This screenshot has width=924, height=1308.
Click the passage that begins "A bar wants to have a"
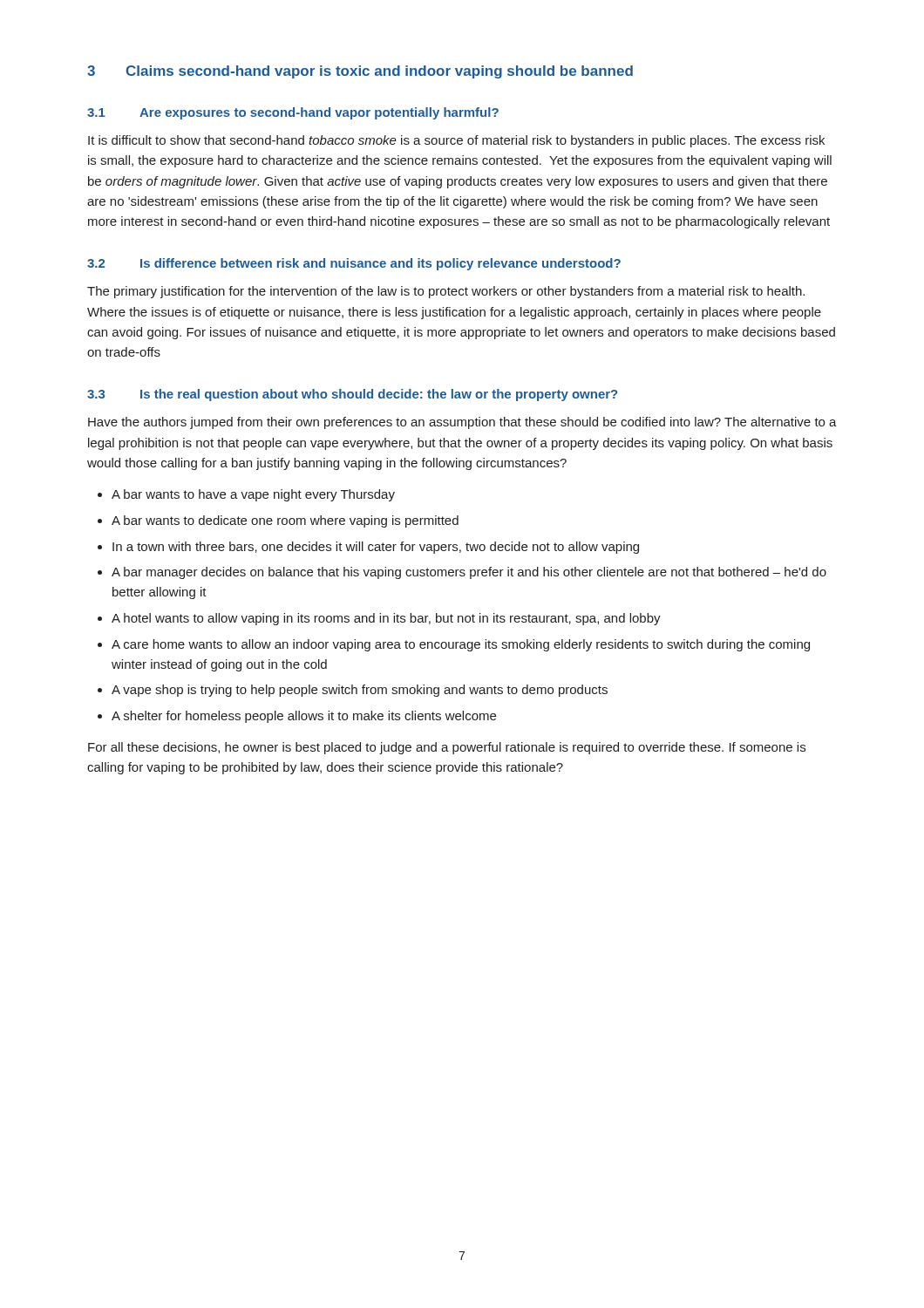pos(246,495)
